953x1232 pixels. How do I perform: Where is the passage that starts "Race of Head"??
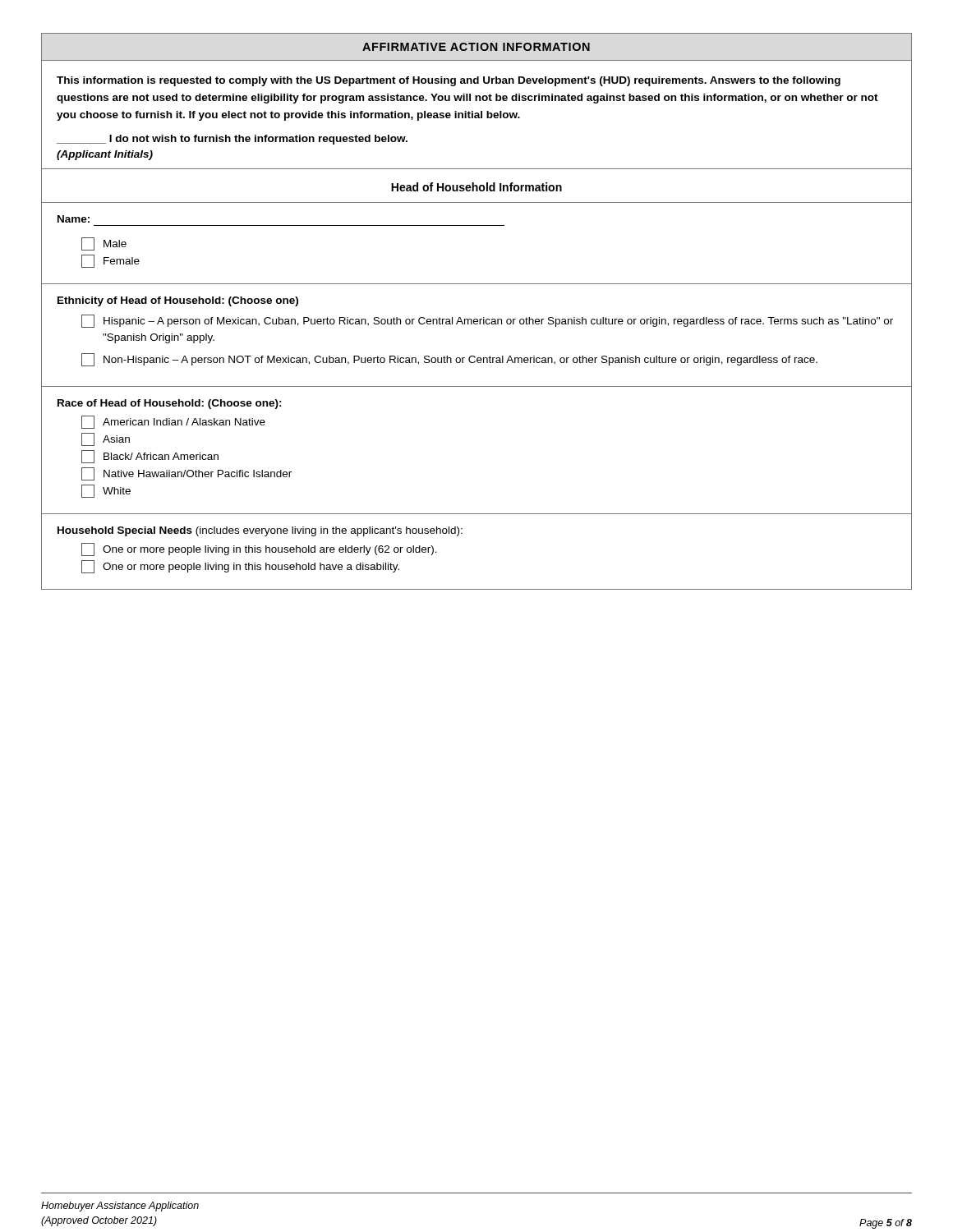pos(170,404)
